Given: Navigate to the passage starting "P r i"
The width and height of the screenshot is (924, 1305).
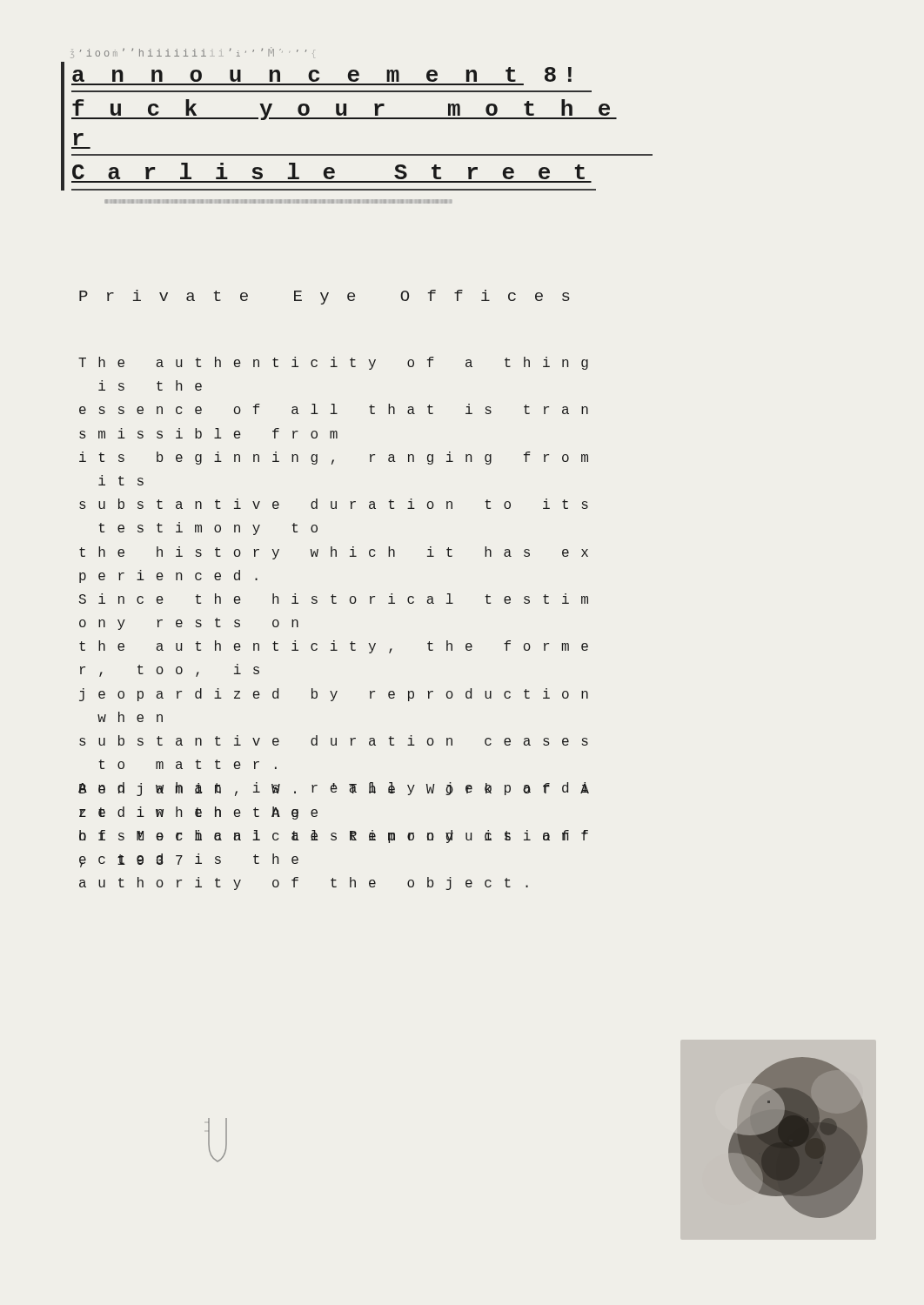Looking at the screenshot, I should click(326, 297).
